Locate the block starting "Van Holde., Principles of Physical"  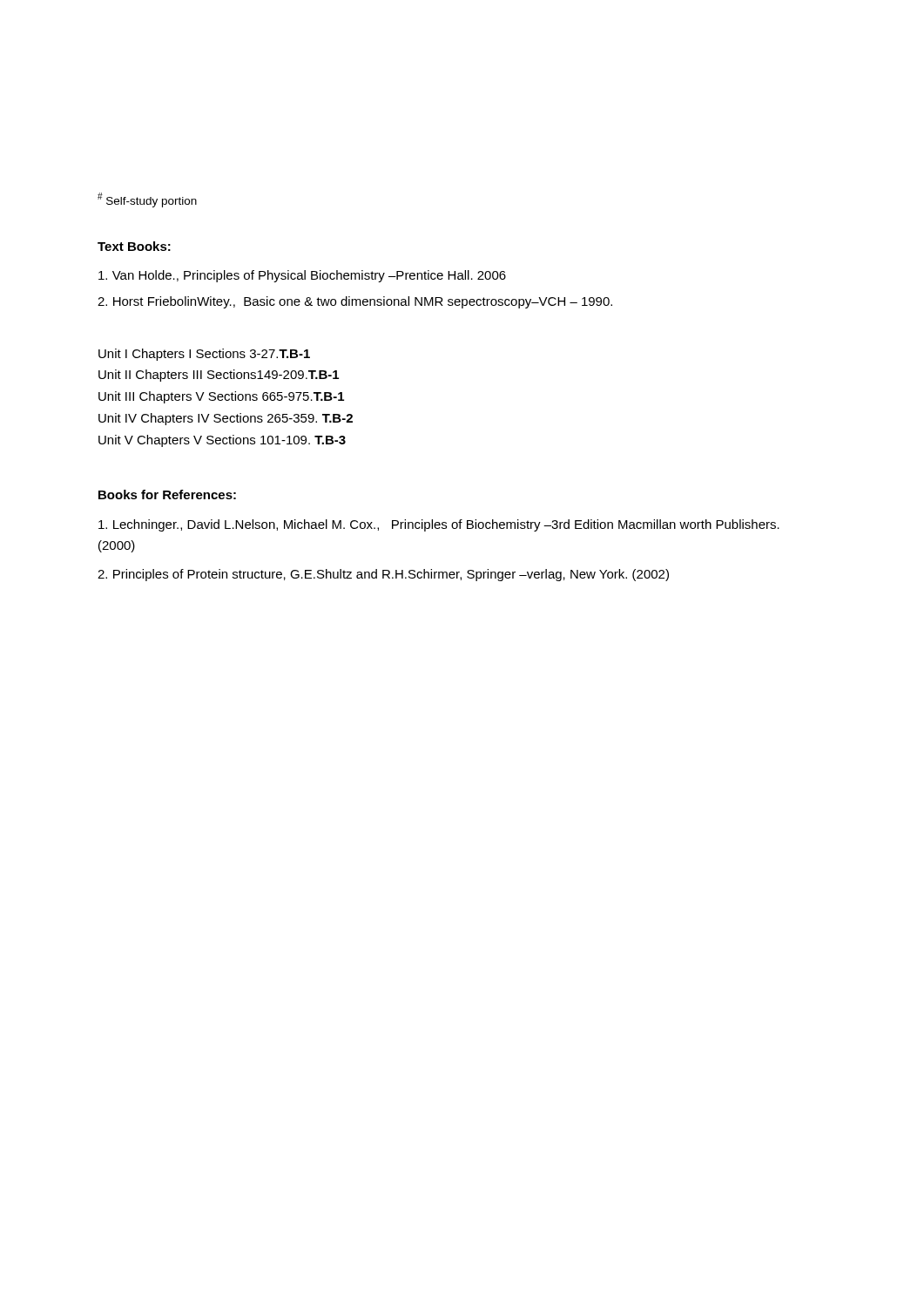302,274
